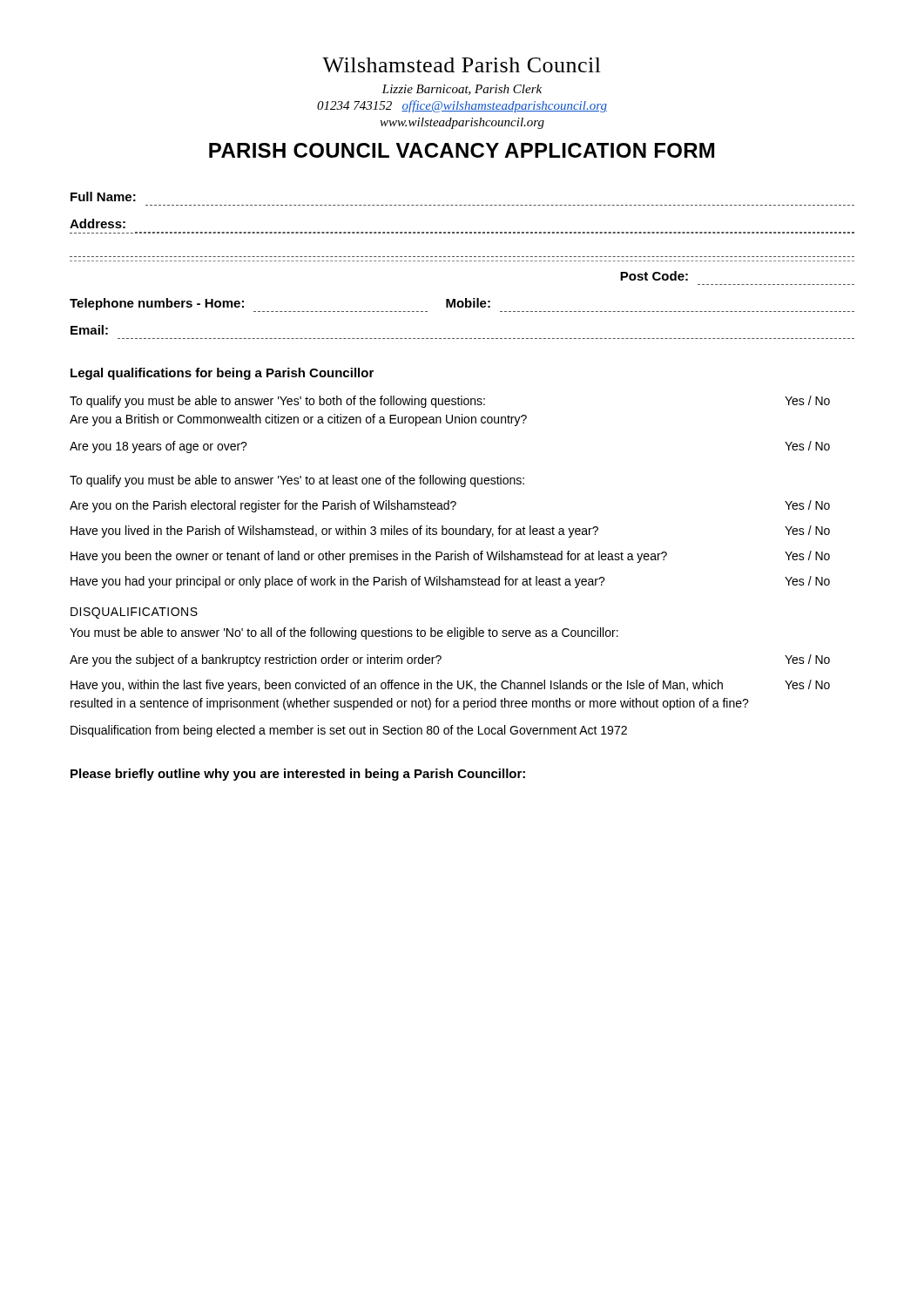Find the block starting "Are you the subject of"
The width and height of the screenshot is (924, 1307).
coord(250,660)
